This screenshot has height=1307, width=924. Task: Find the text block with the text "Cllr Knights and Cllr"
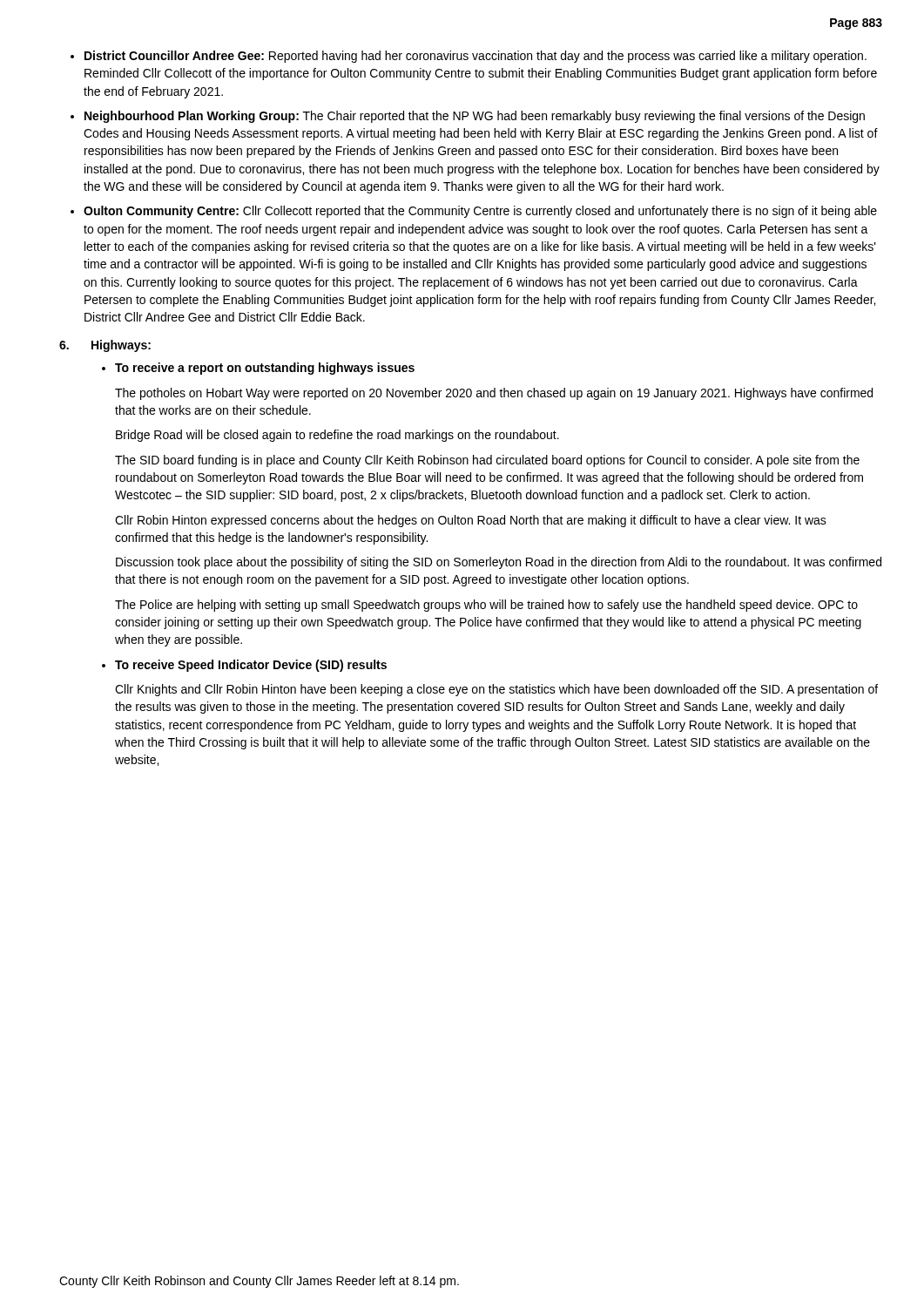tap(496, 724)
